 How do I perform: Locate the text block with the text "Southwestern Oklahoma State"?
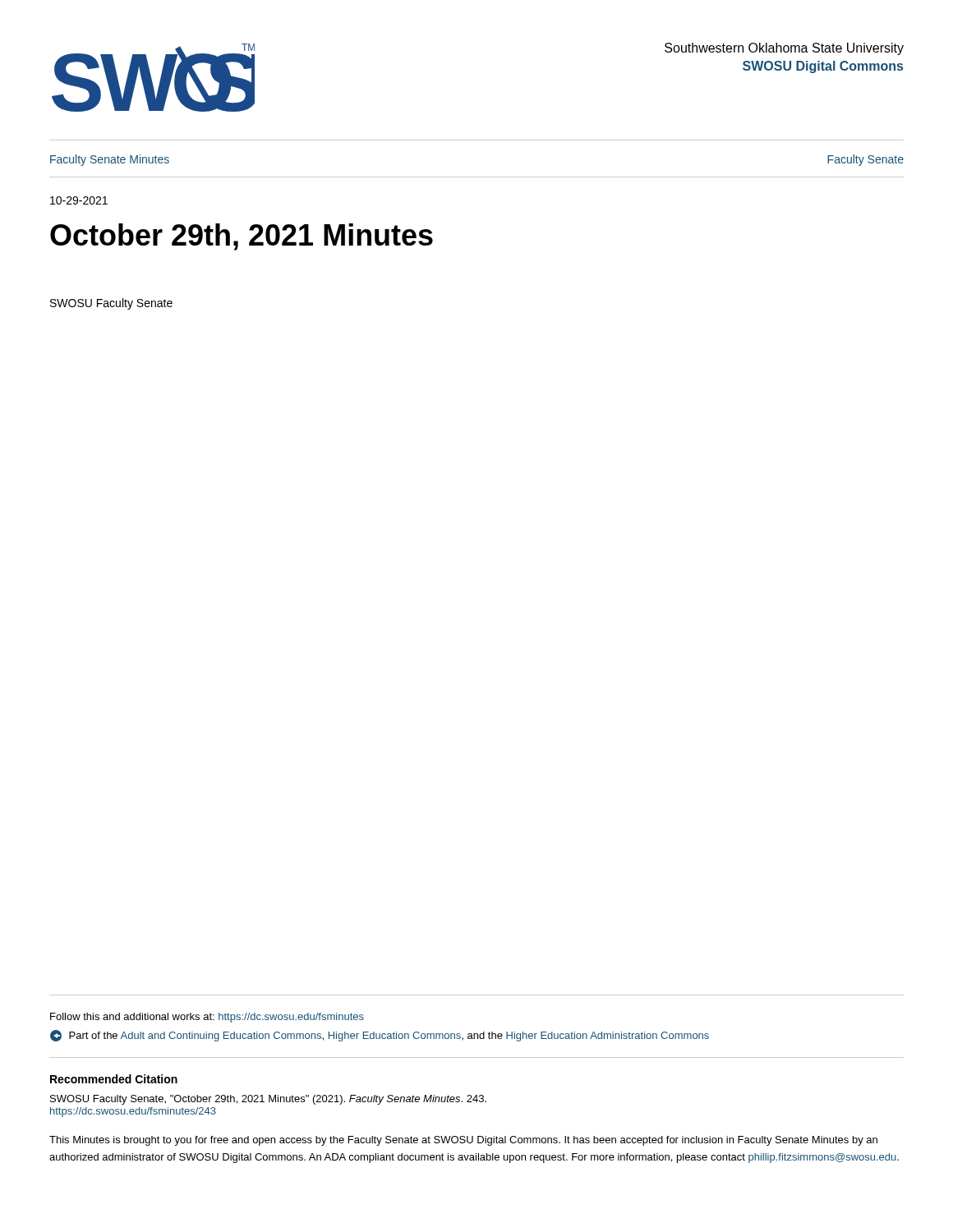[784, 57]
